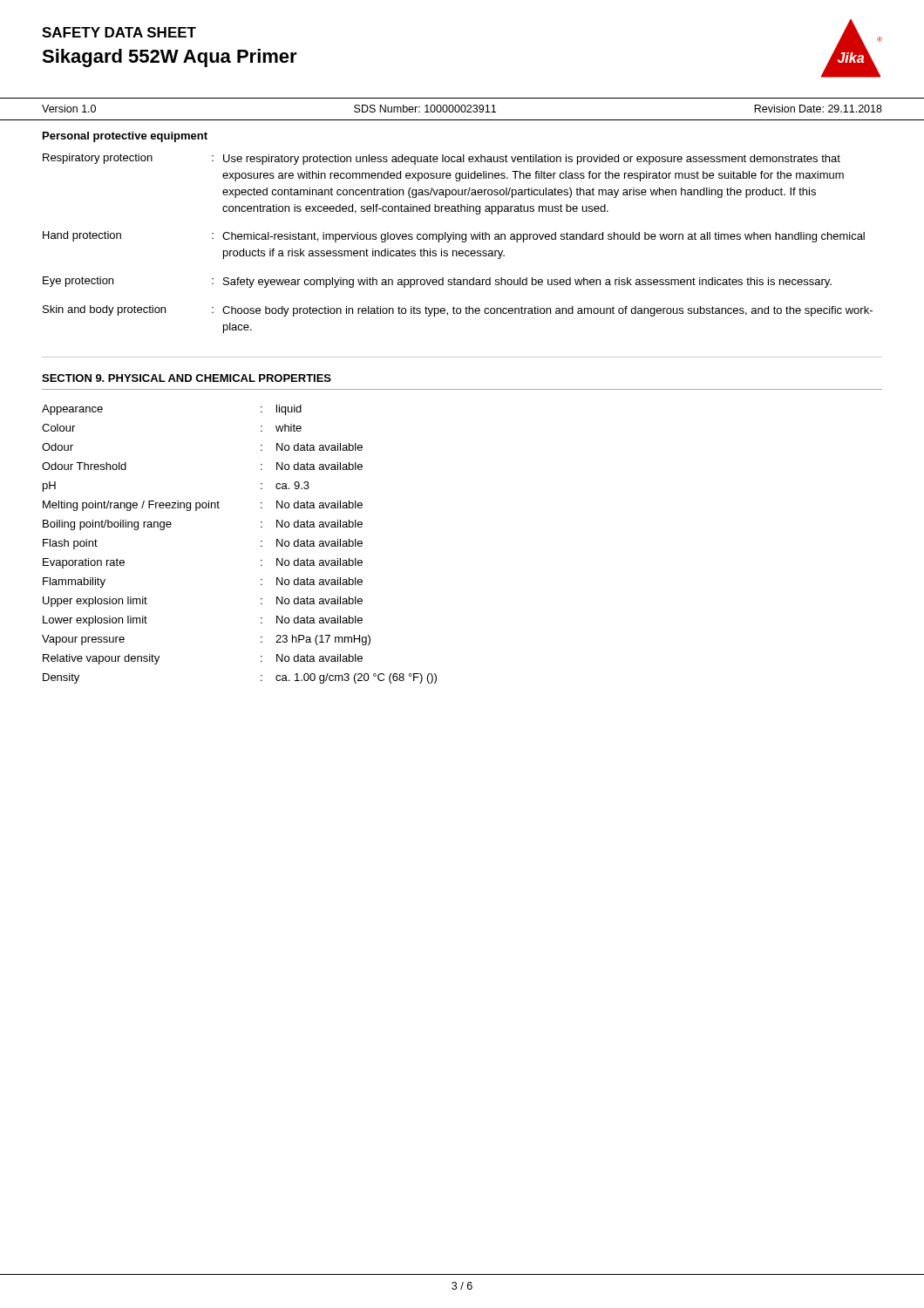Screen dimensions: 1308x924
Task: Where does it say "SECTION 9. PHYSICAL AND CHEMICAL PROPERTIES"?
Action: (x=187, y=378)
